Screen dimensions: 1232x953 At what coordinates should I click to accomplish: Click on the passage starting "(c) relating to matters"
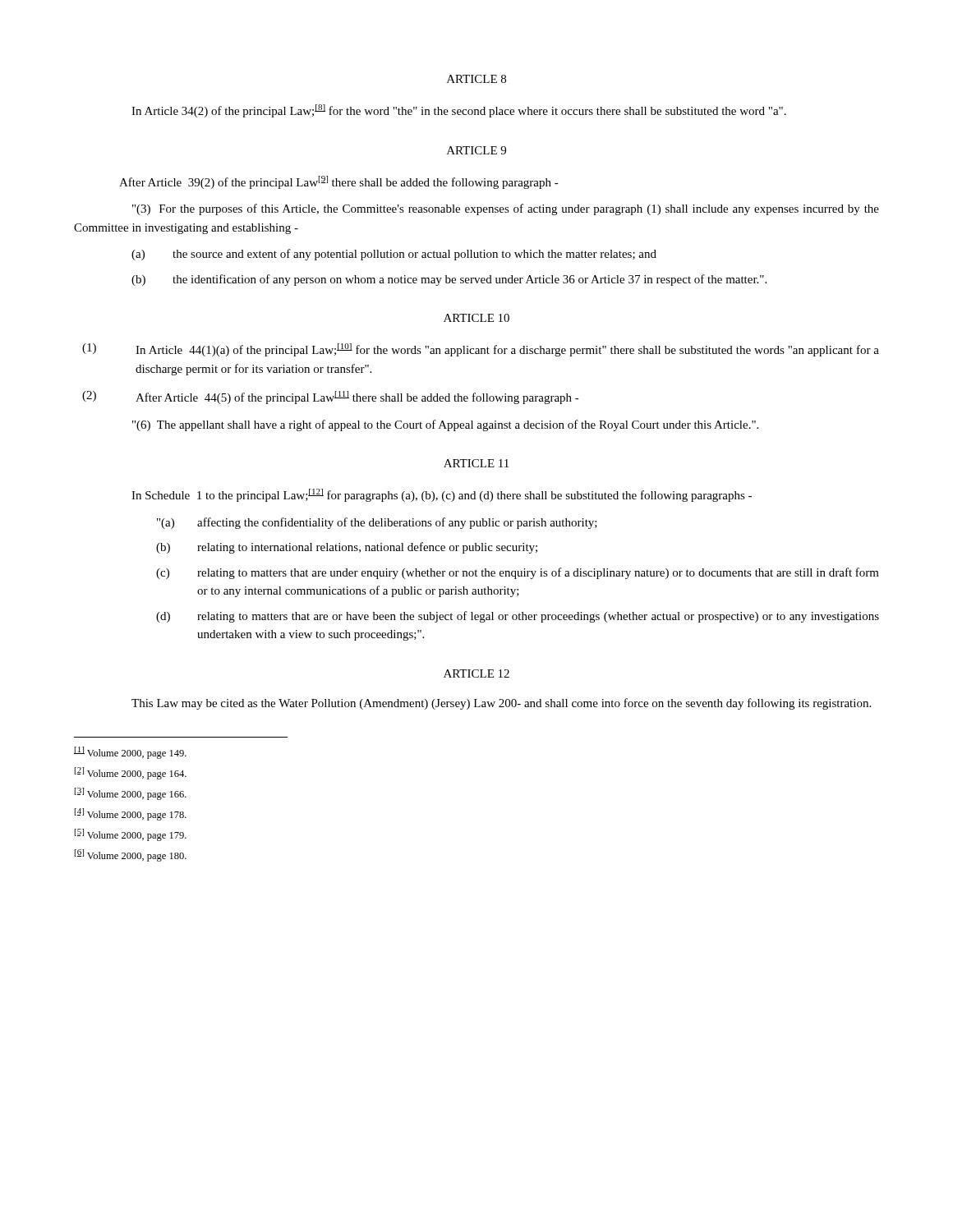point(518,582)
